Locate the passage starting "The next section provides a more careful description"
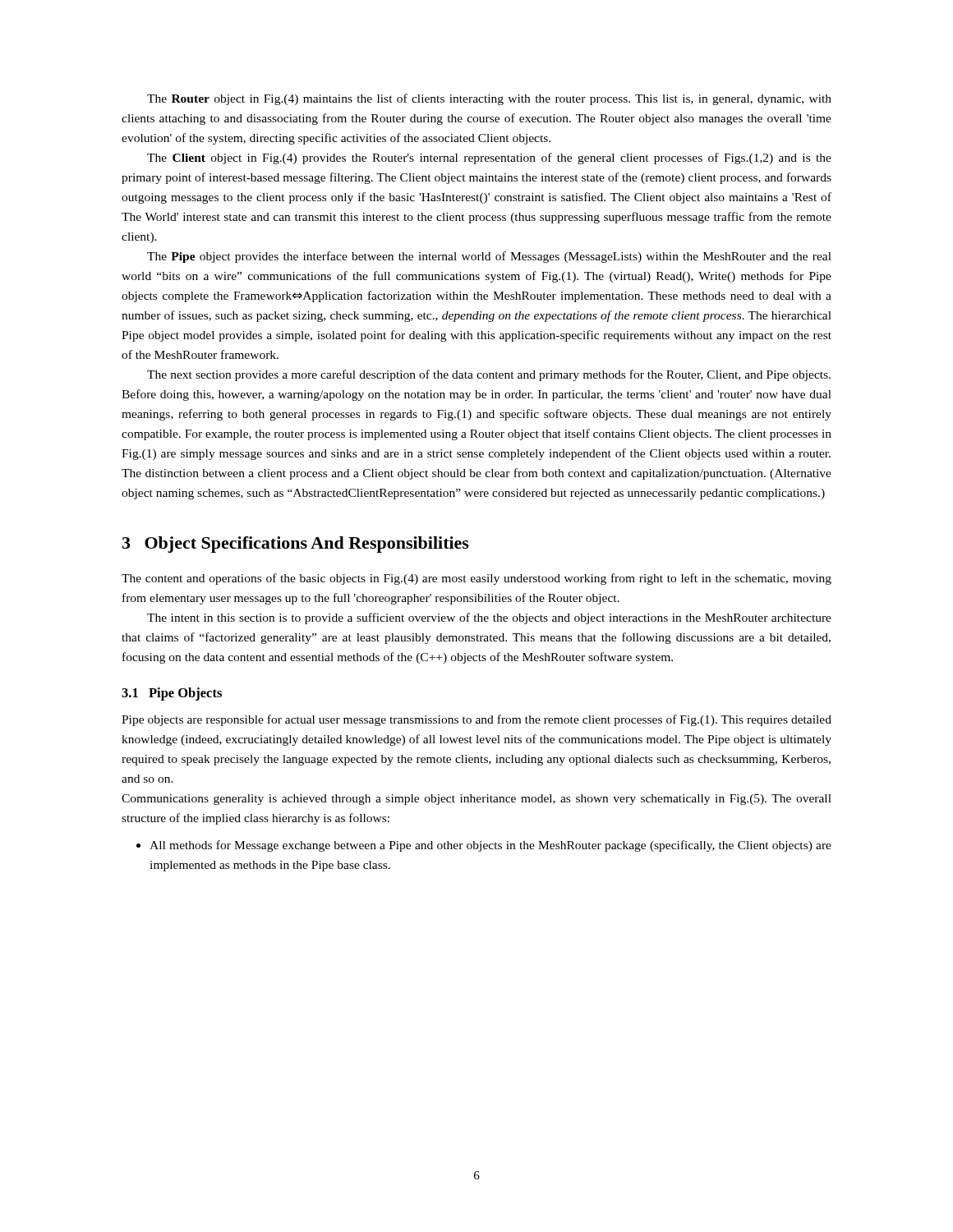This screenshot has height=1232, width=953. [476, 434]
